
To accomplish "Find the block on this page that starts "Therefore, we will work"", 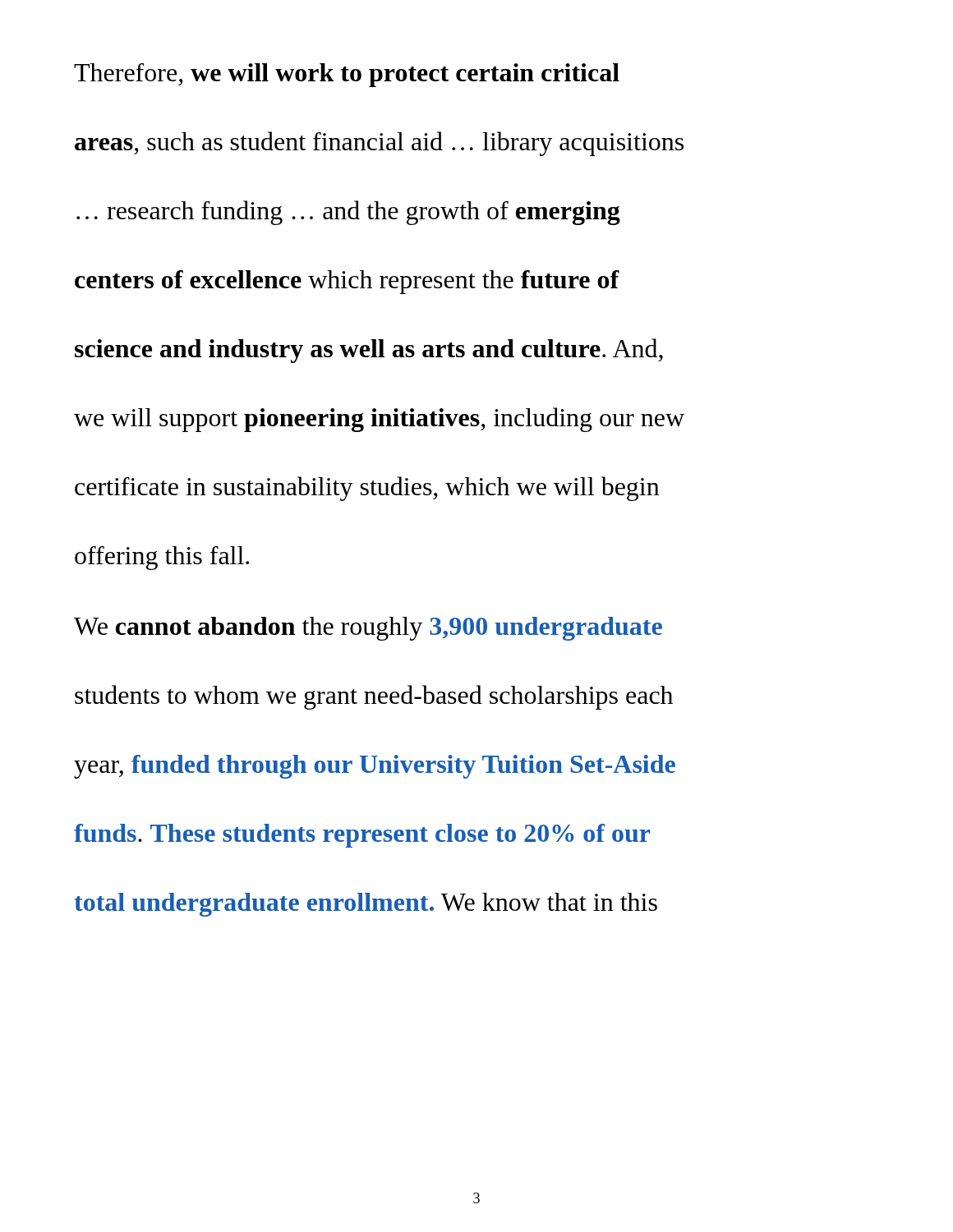I will [x=347, y=75].
